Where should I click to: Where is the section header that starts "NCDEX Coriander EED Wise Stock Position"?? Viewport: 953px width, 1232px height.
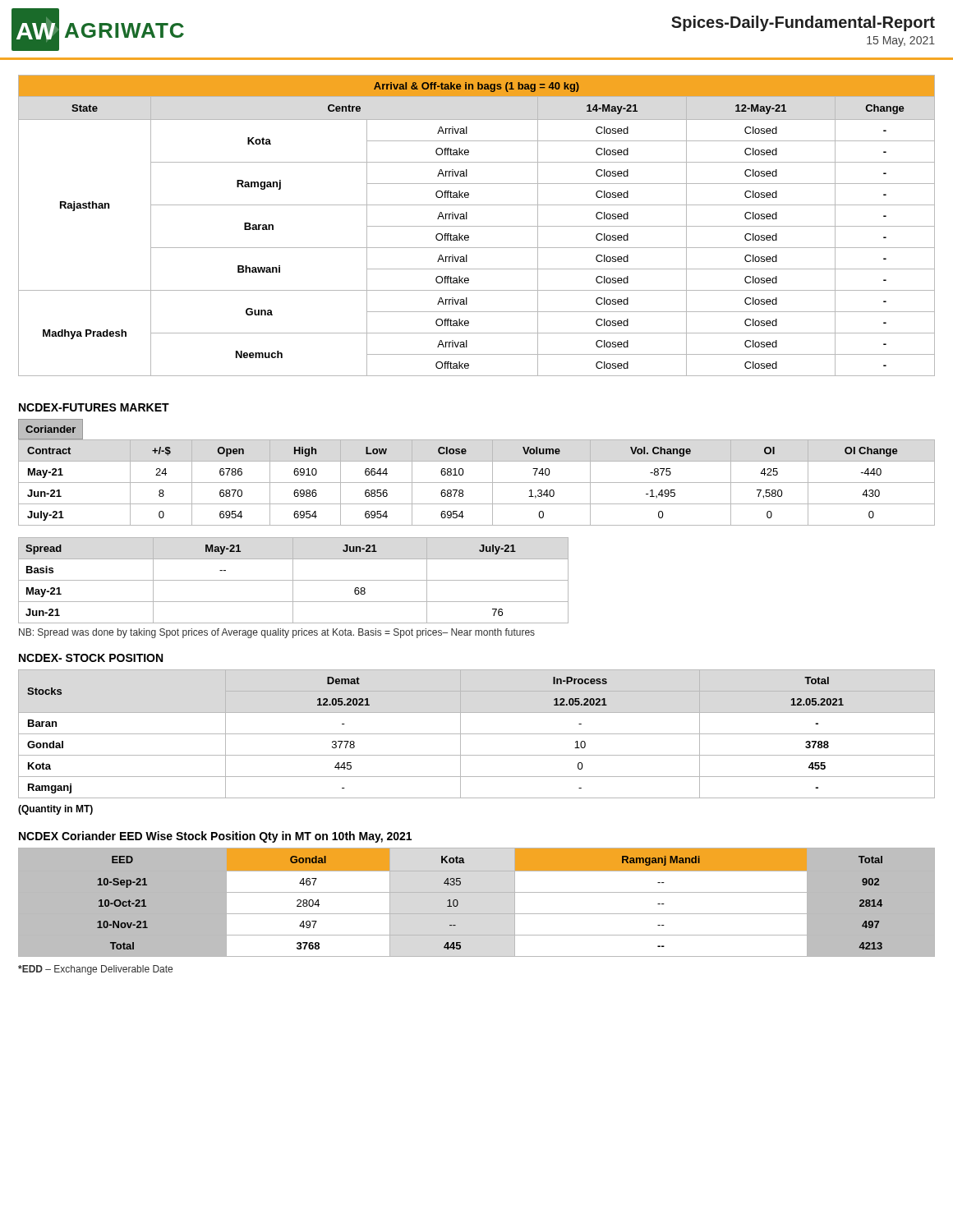point(215,836)
